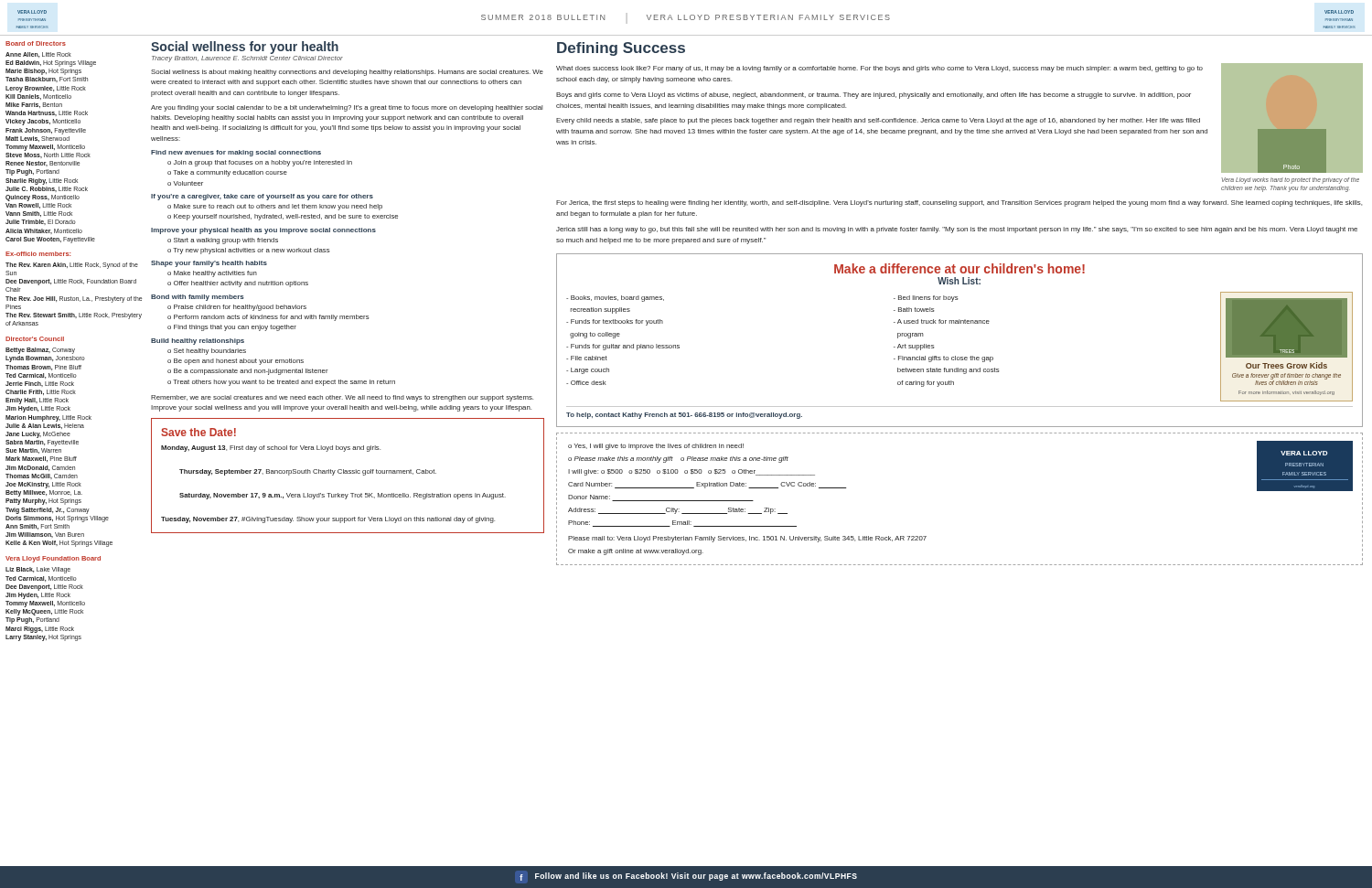Find the element starting "Defining Success"
Image resolution: width=1372 pixels, height=888 pixels.
coord(621,48)
